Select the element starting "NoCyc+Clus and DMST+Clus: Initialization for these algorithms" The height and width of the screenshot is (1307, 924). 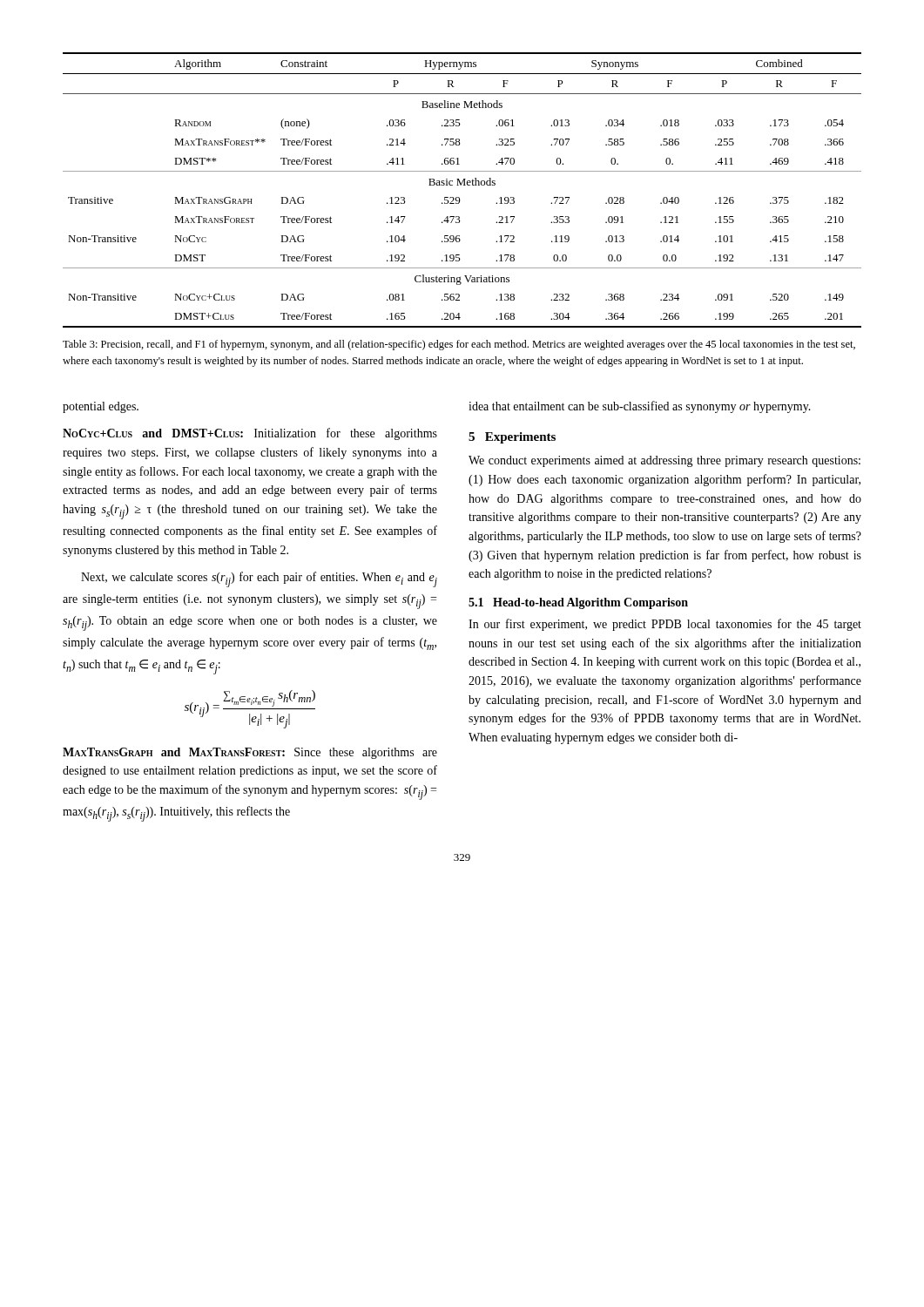tap(250, 551)
